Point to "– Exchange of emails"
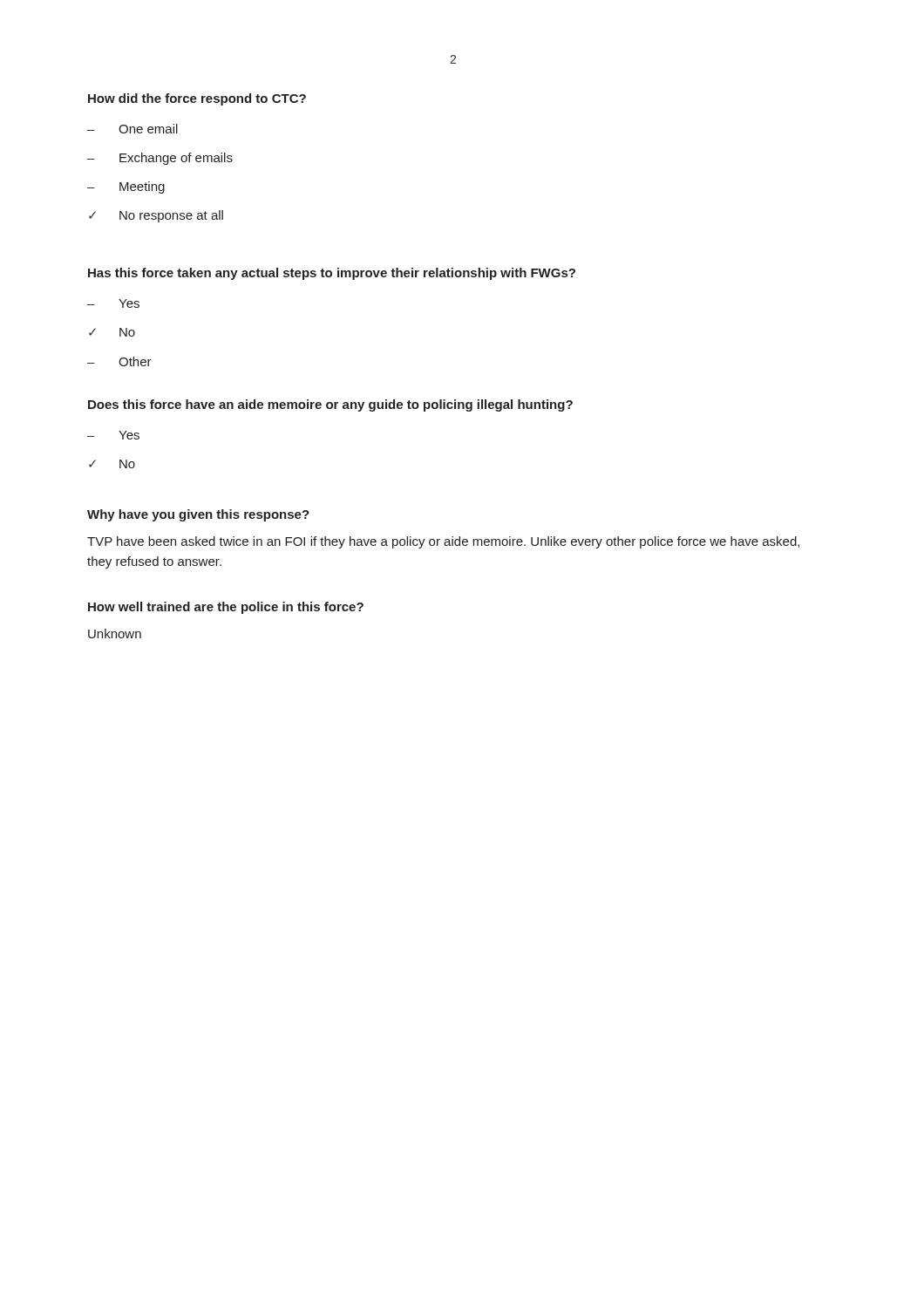The width and height of the screenshot is (924, 1308). click(160, 157)
